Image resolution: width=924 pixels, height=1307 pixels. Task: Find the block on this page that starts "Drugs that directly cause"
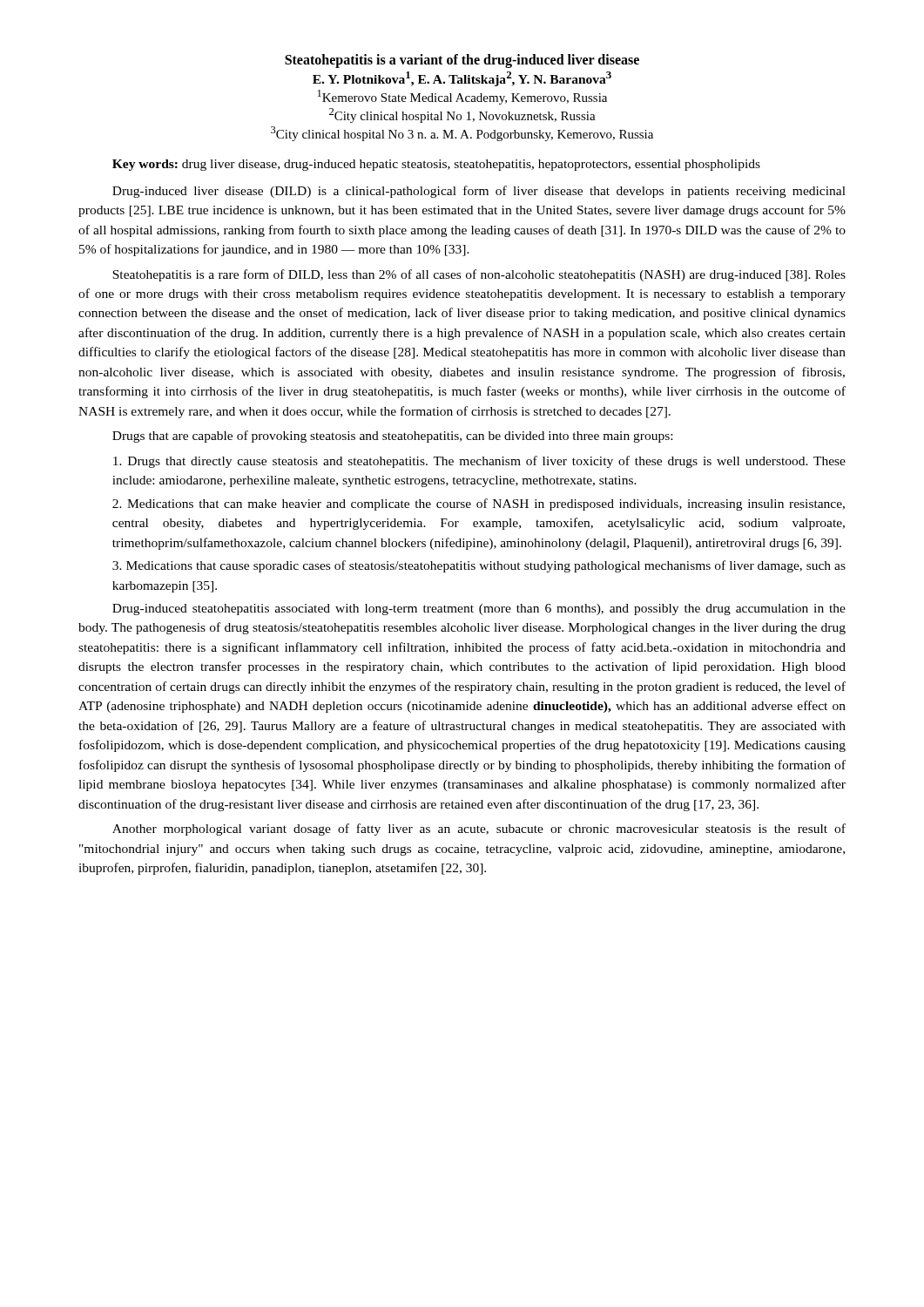[x=479, y=470]
